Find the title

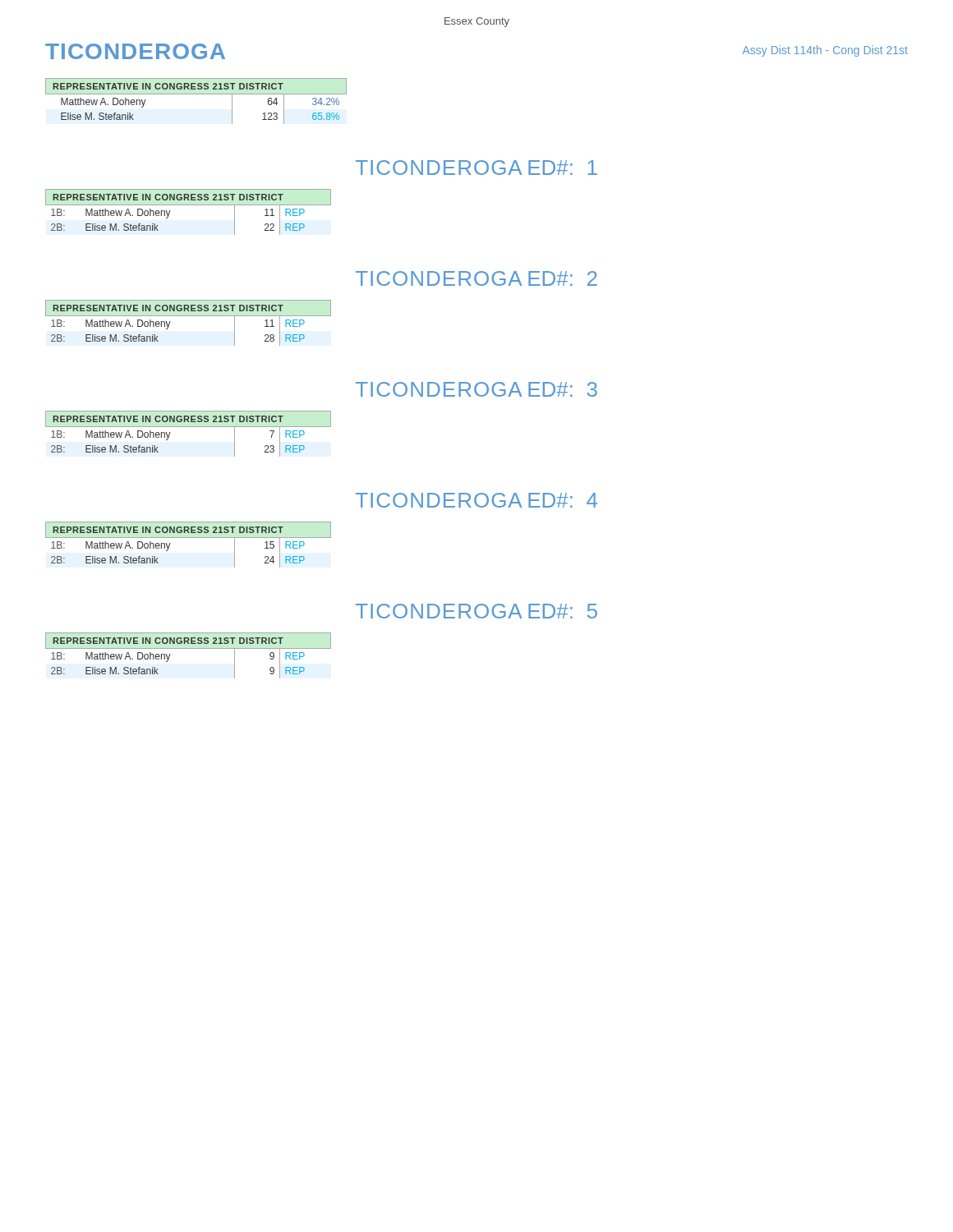[x=136, y=51]
